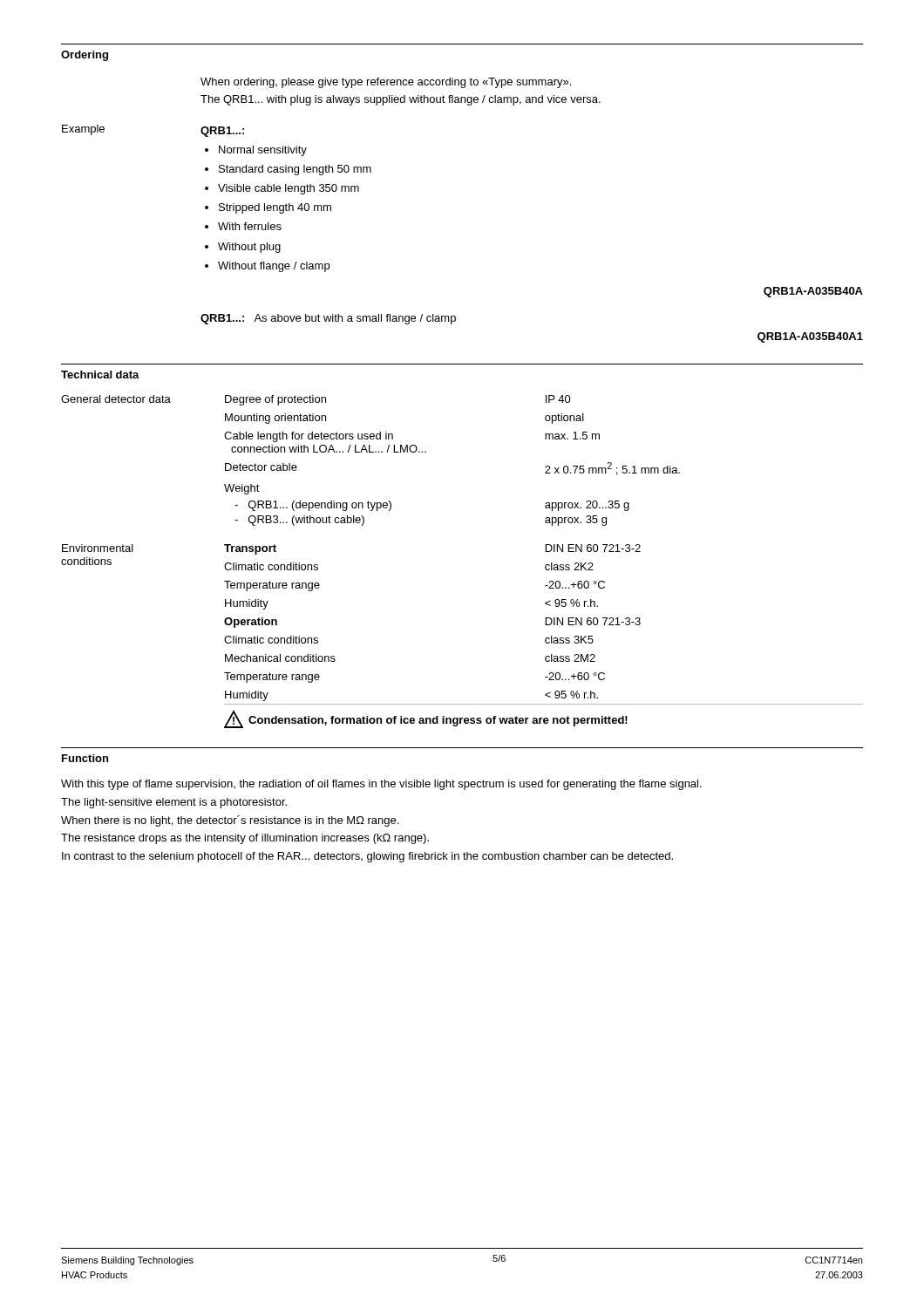Click on the text block with the text "QRB1...: As above but with"
Screen dimensions: 1308x924
(x=328, y=318)
